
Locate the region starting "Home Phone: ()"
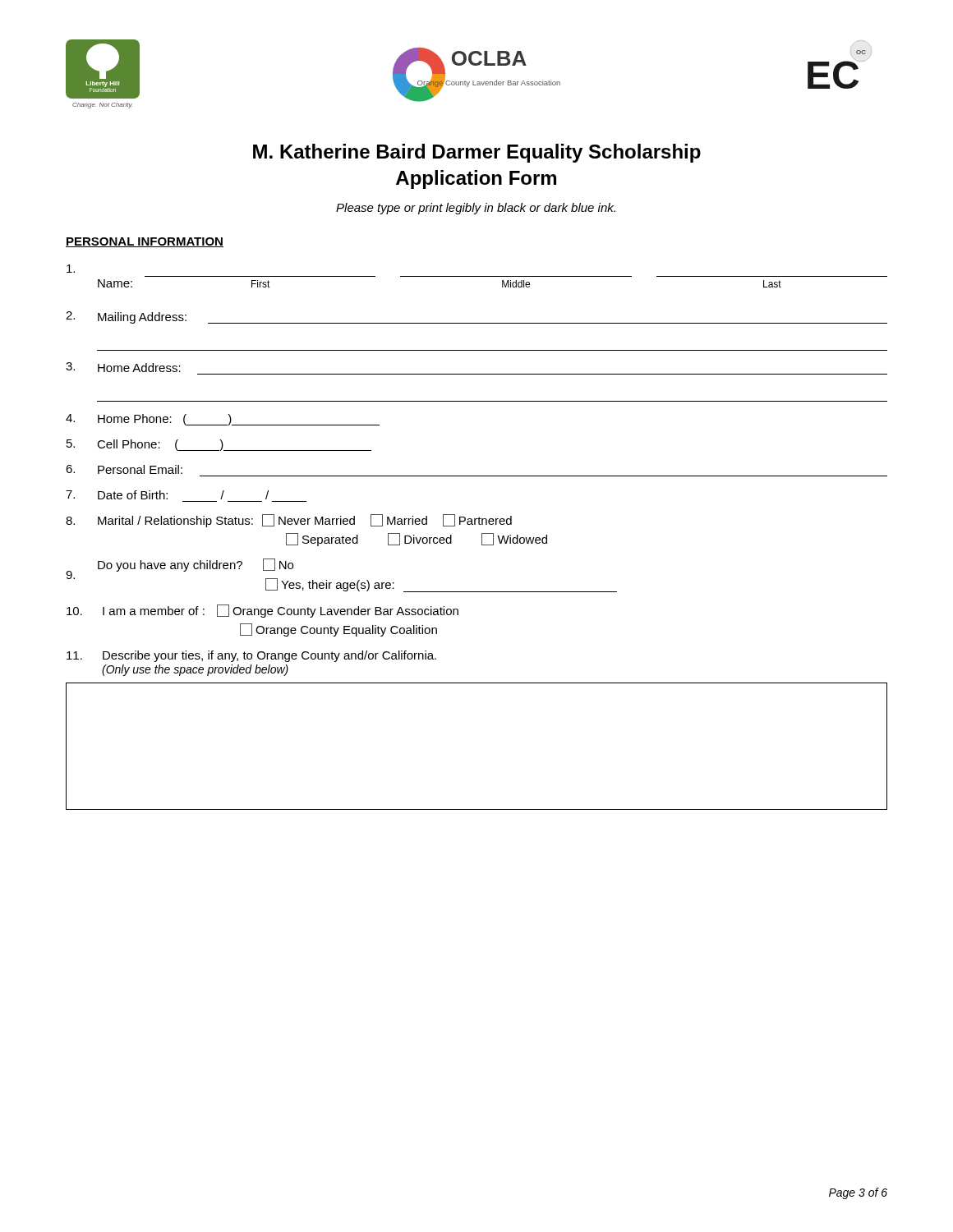click(x=281, y=425)
